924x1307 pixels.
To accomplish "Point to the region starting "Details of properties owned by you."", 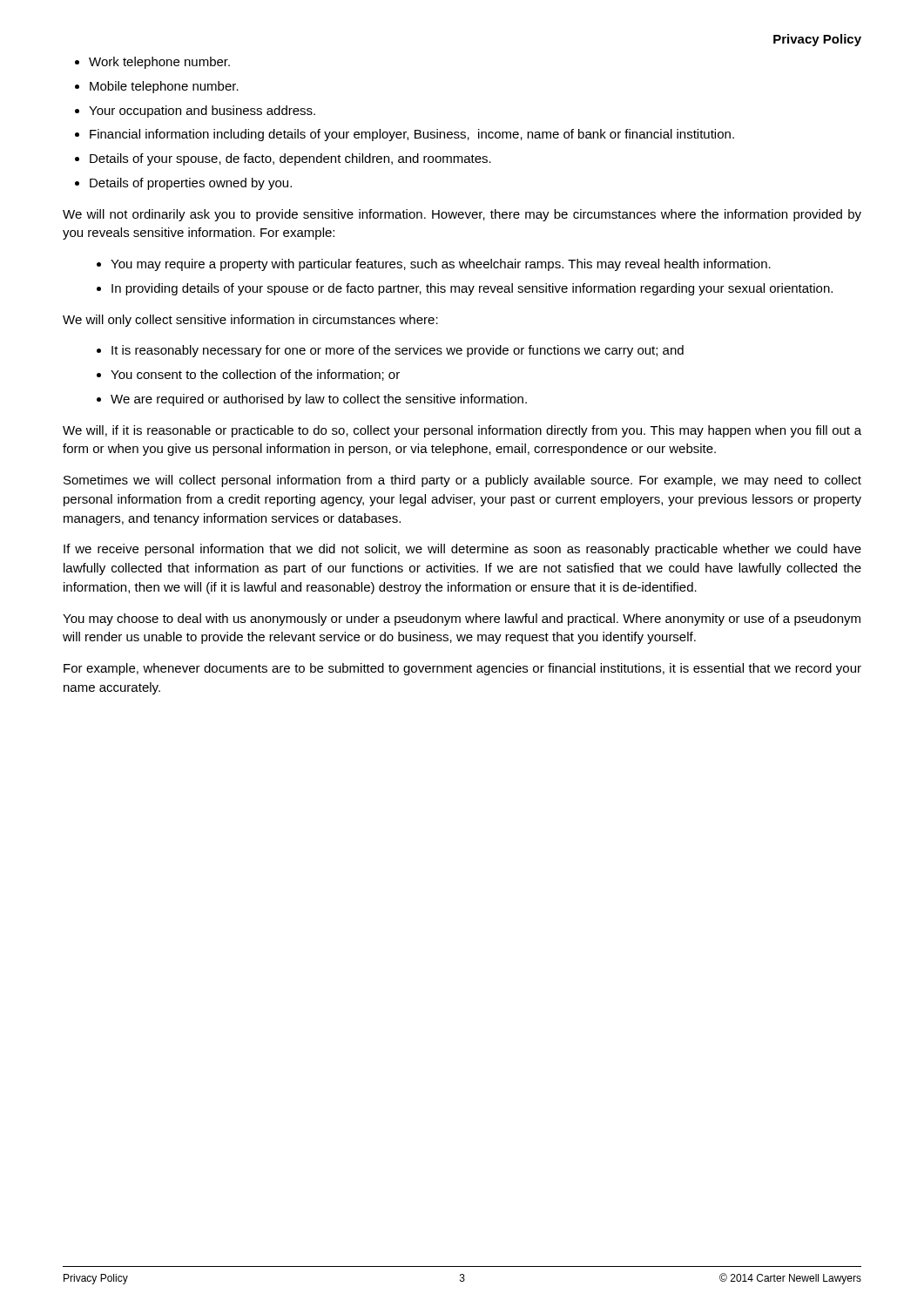I will tap(191, 182).
